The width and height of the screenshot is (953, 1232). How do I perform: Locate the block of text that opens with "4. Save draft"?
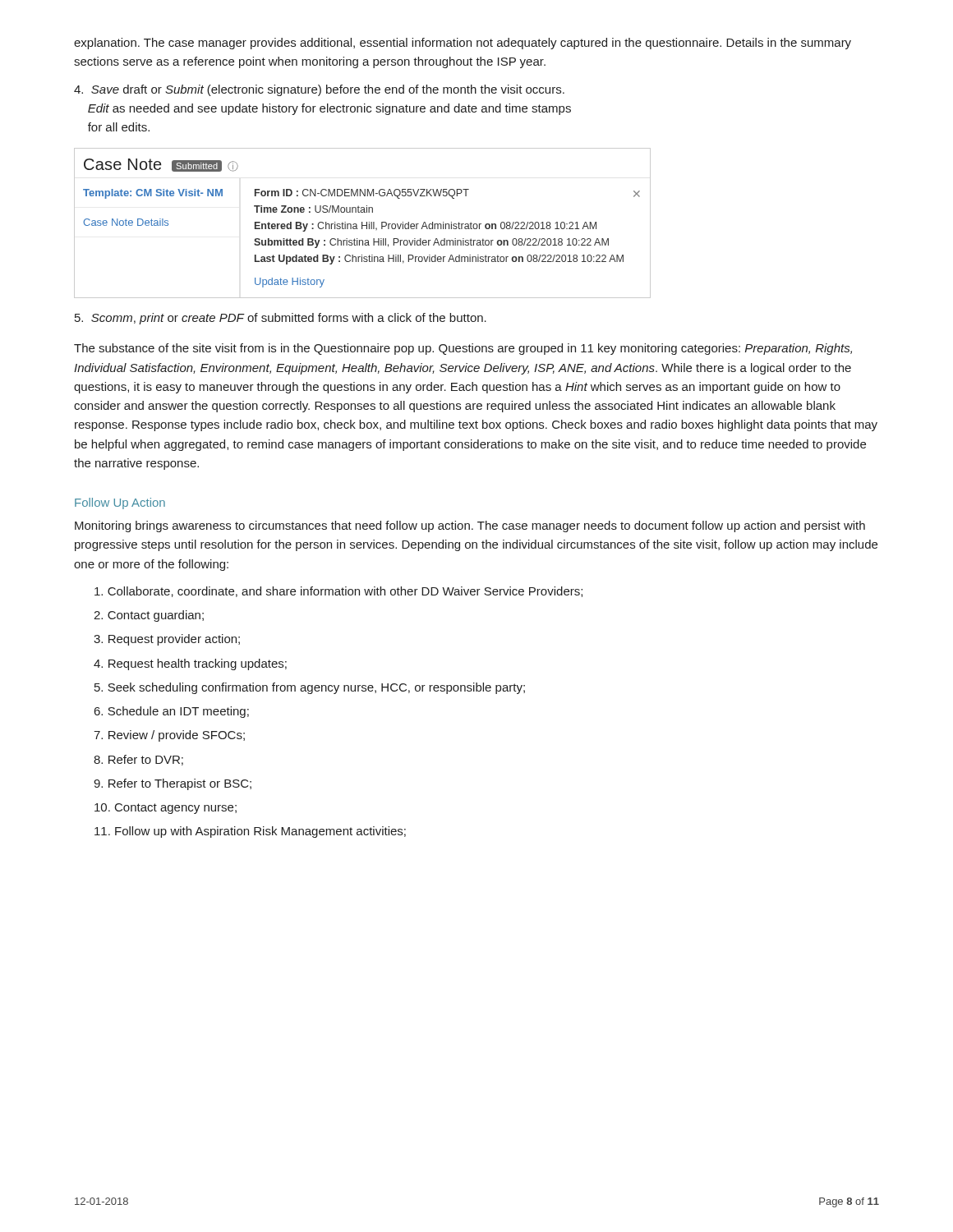pyautogui.click(x=323, y=108)
